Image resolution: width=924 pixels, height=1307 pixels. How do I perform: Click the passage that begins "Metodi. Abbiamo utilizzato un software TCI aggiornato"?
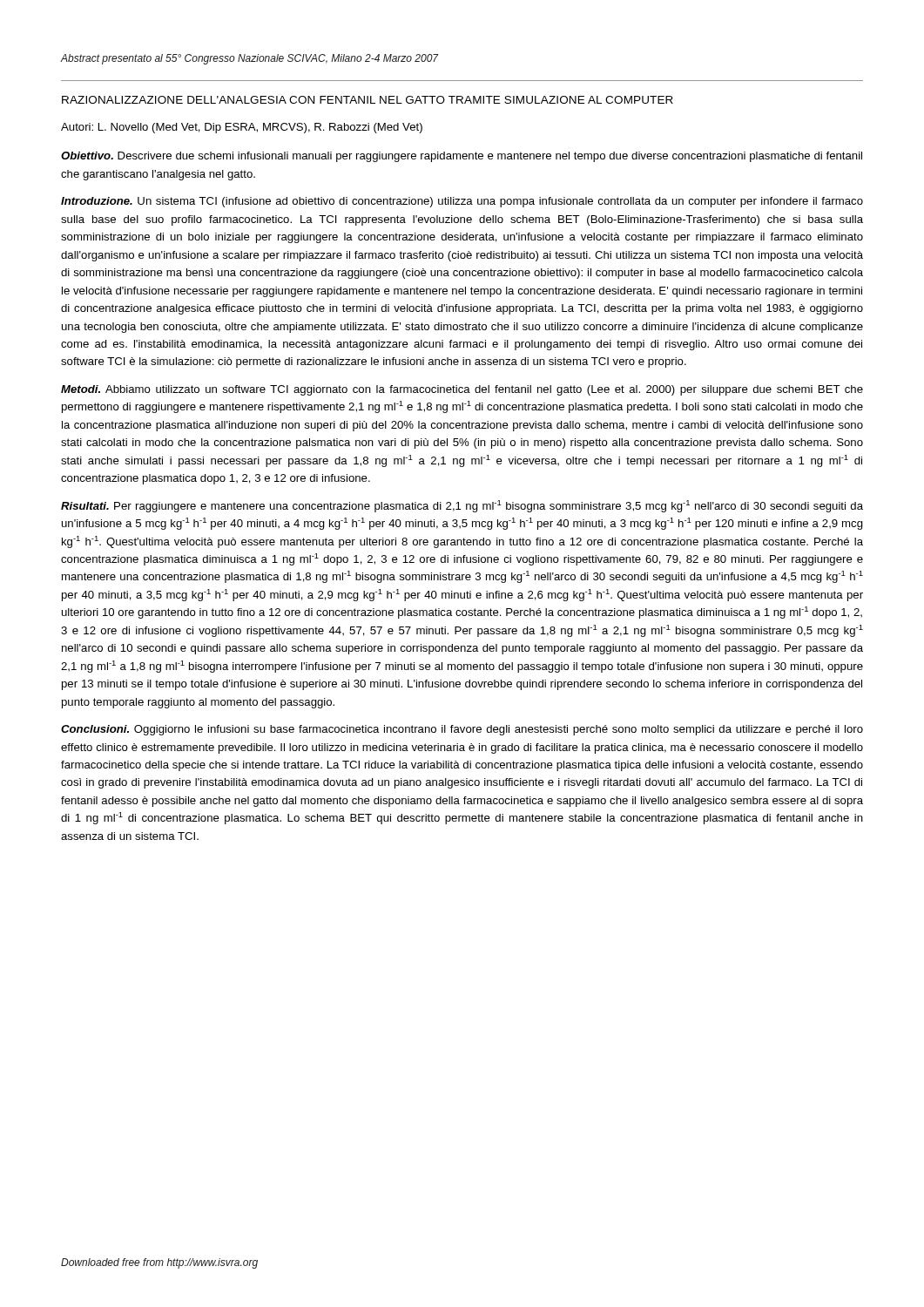(462, 434)
